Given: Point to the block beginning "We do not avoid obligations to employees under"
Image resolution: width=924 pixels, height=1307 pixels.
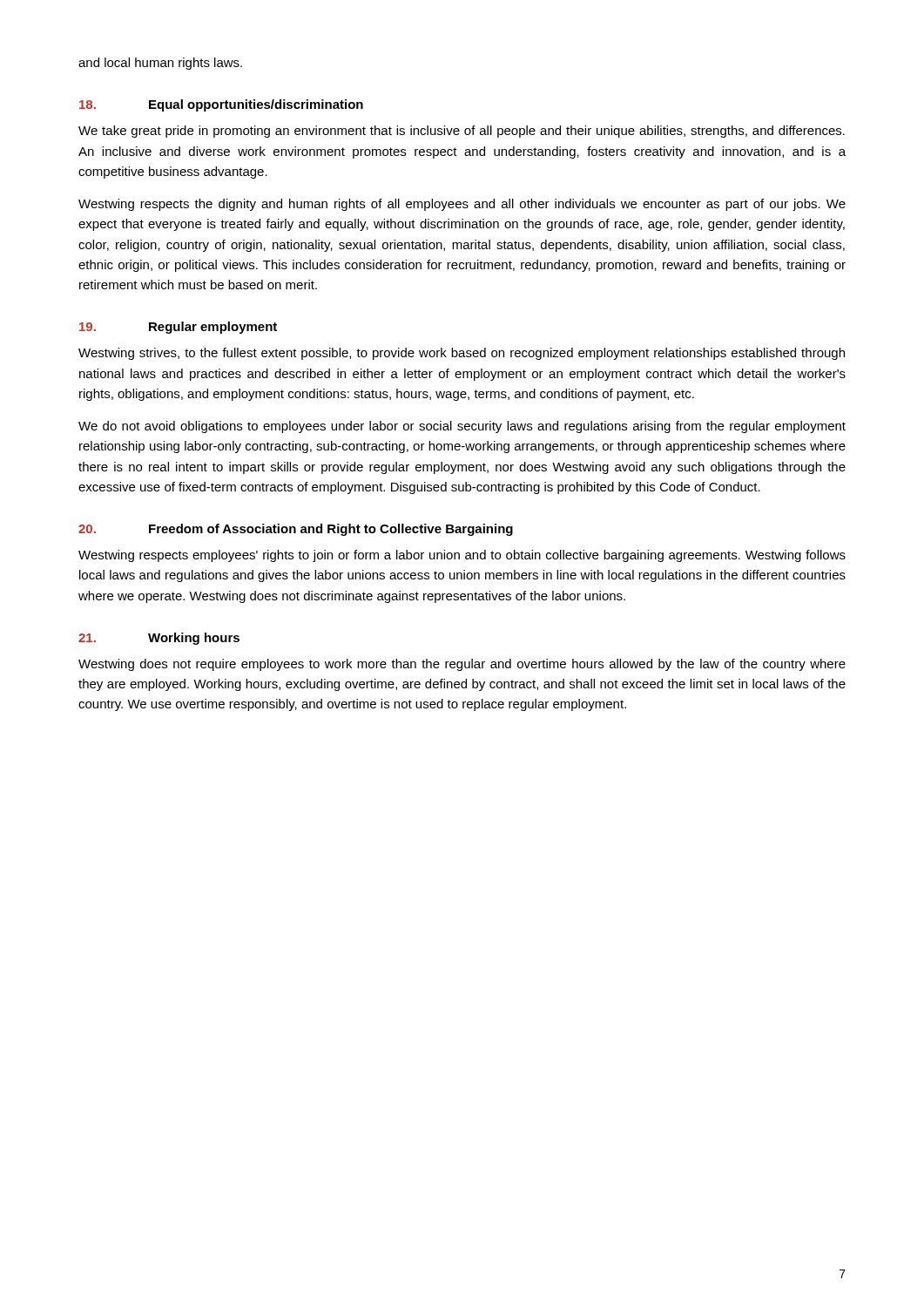Looking at the screenshot, I should click(462, 456).
